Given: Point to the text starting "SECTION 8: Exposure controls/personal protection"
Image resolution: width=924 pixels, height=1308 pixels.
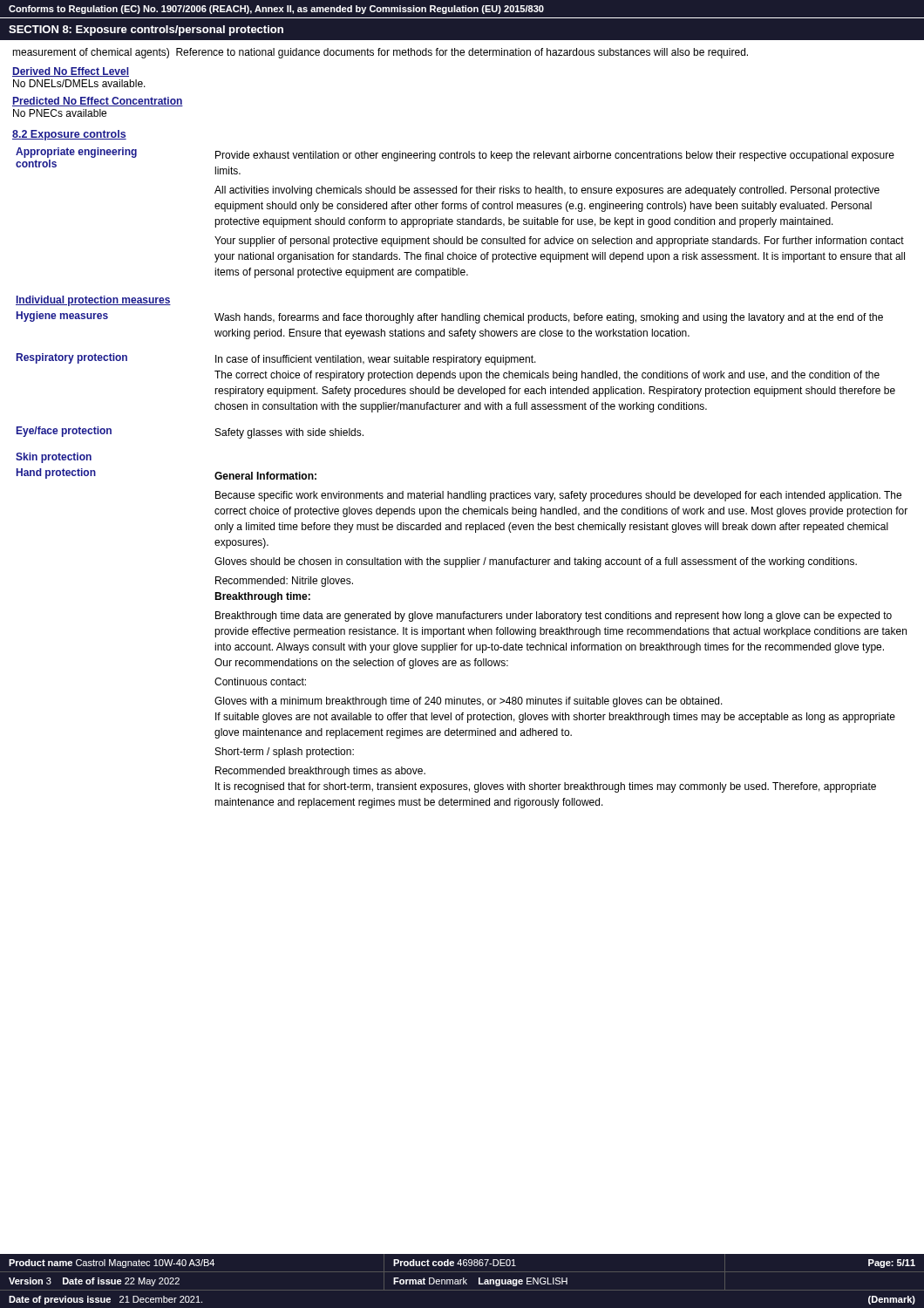Looking at the screenshot, I should [x=146, y=29].
